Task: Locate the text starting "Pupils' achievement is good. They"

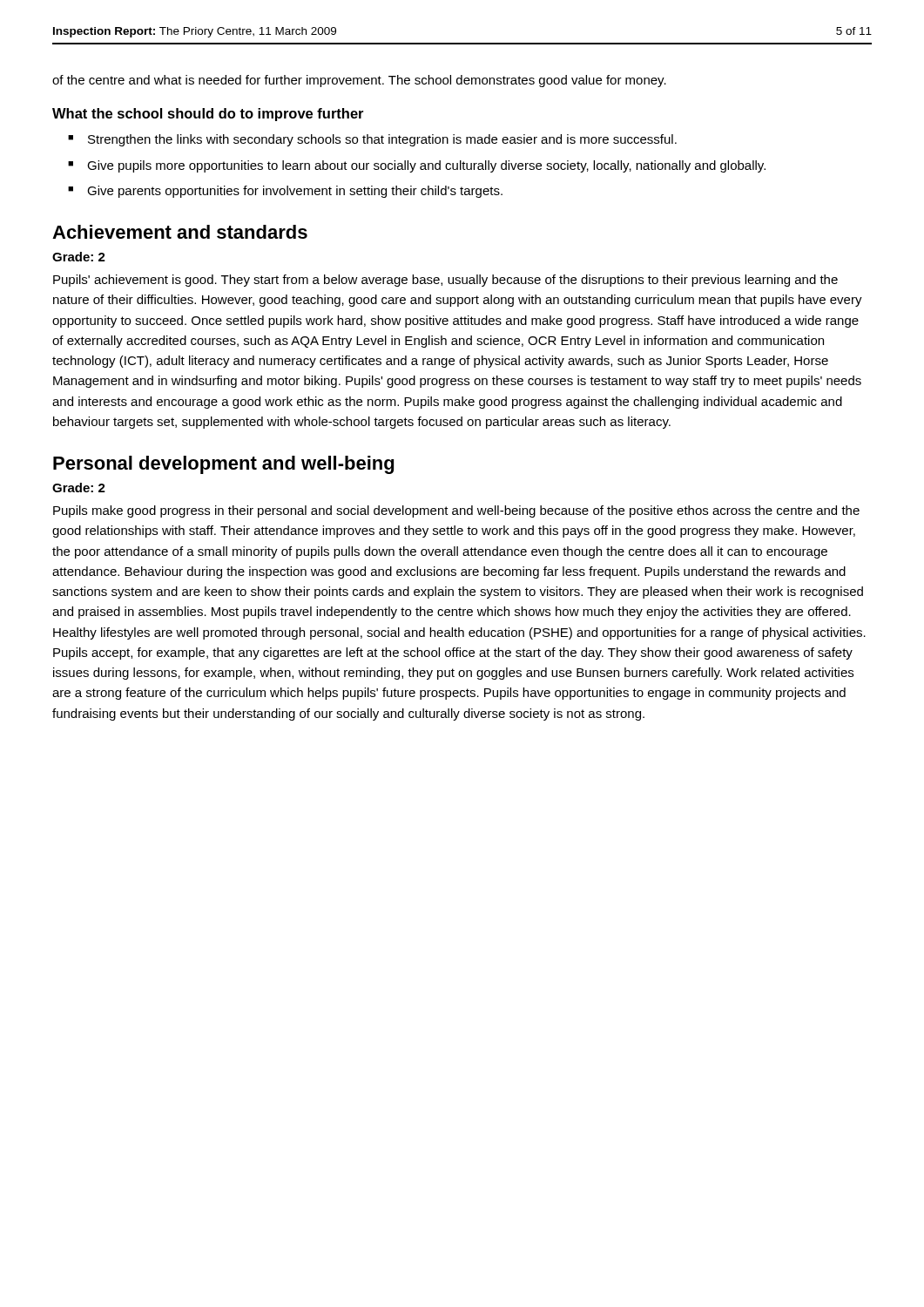Action: pyautogui.click(x=457, y=350)
